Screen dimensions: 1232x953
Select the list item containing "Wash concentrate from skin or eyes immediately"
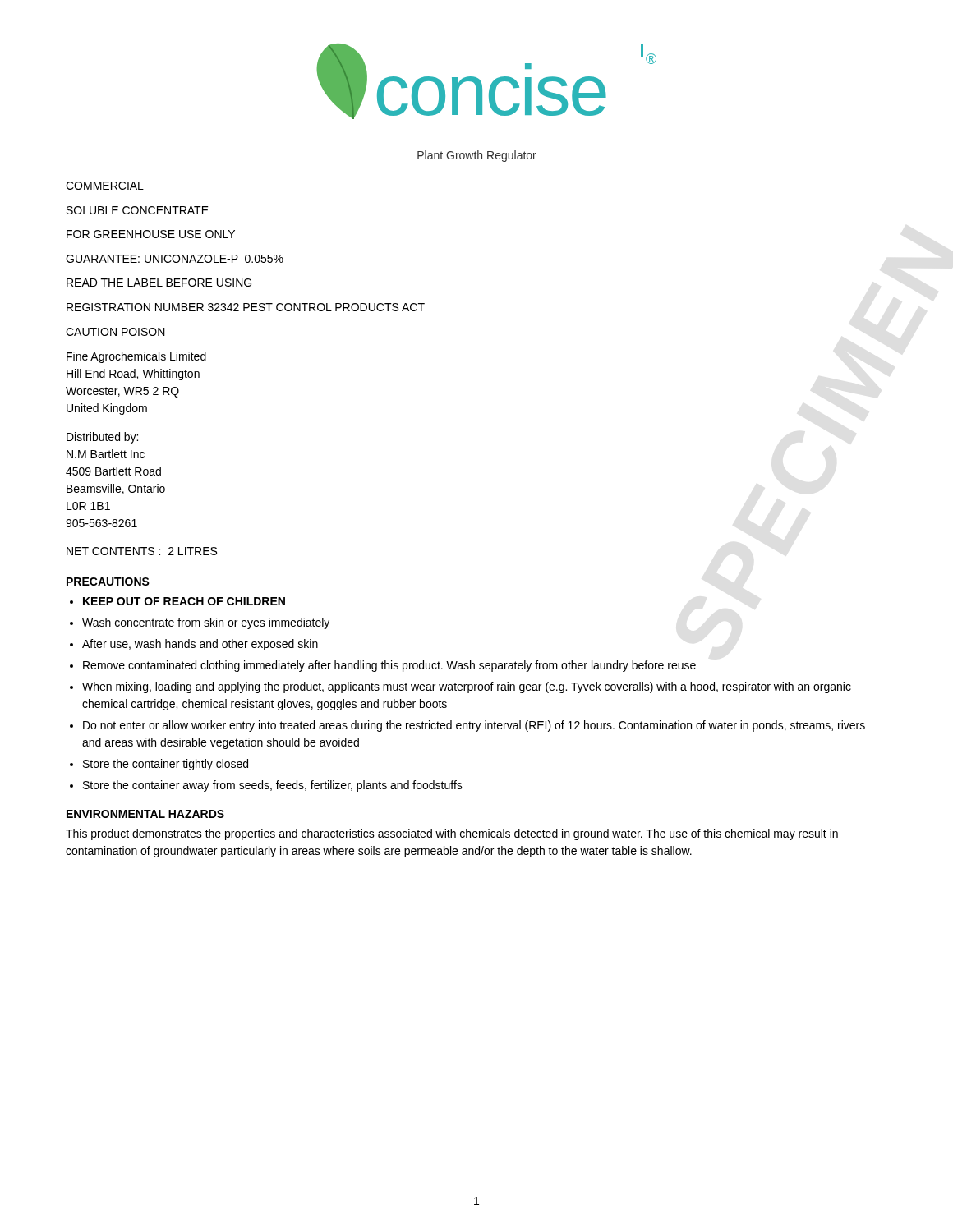[x=206, y=622]
